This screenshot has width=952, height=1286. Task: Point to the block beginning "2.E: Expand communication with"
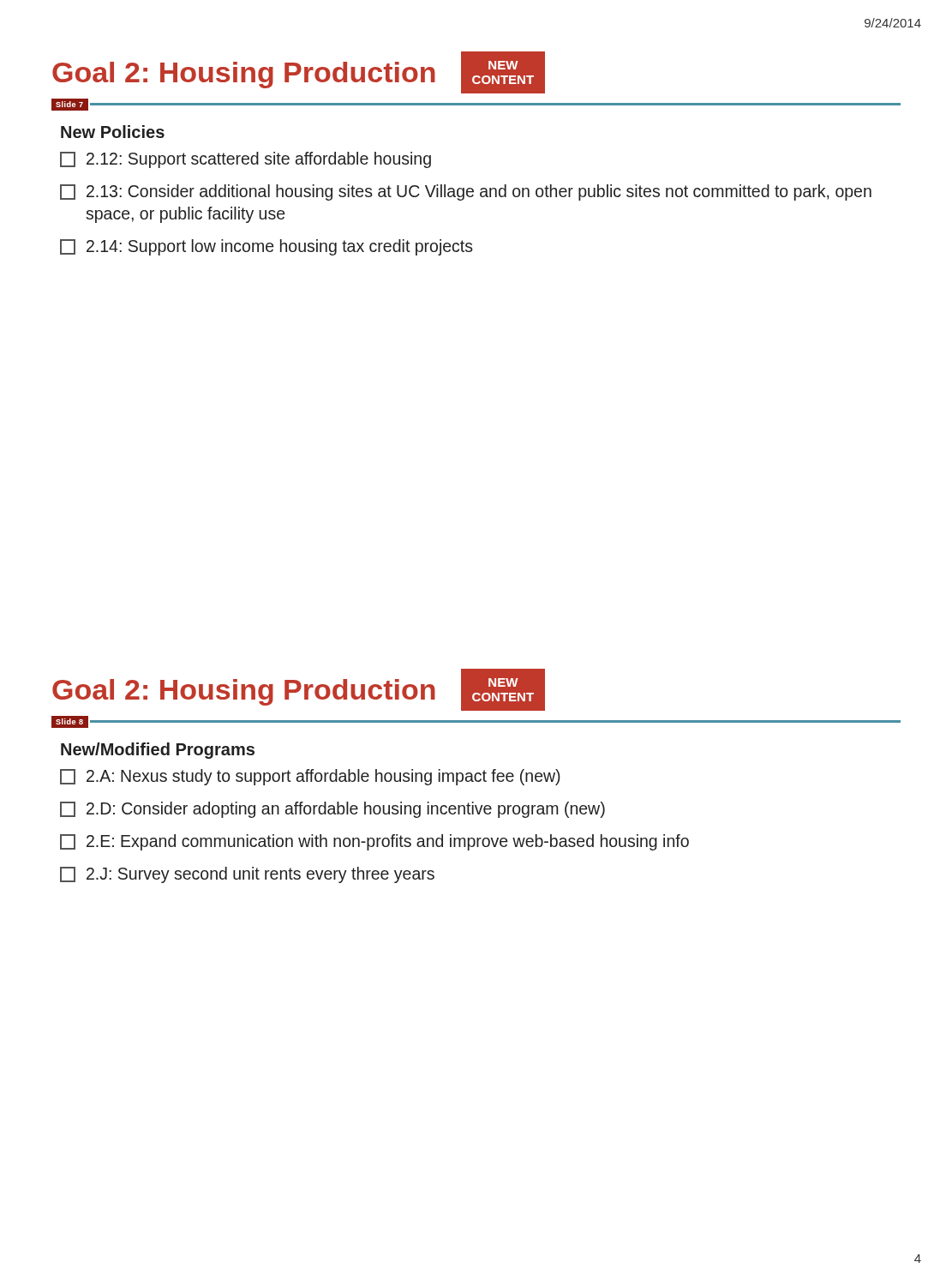[480, 841]
